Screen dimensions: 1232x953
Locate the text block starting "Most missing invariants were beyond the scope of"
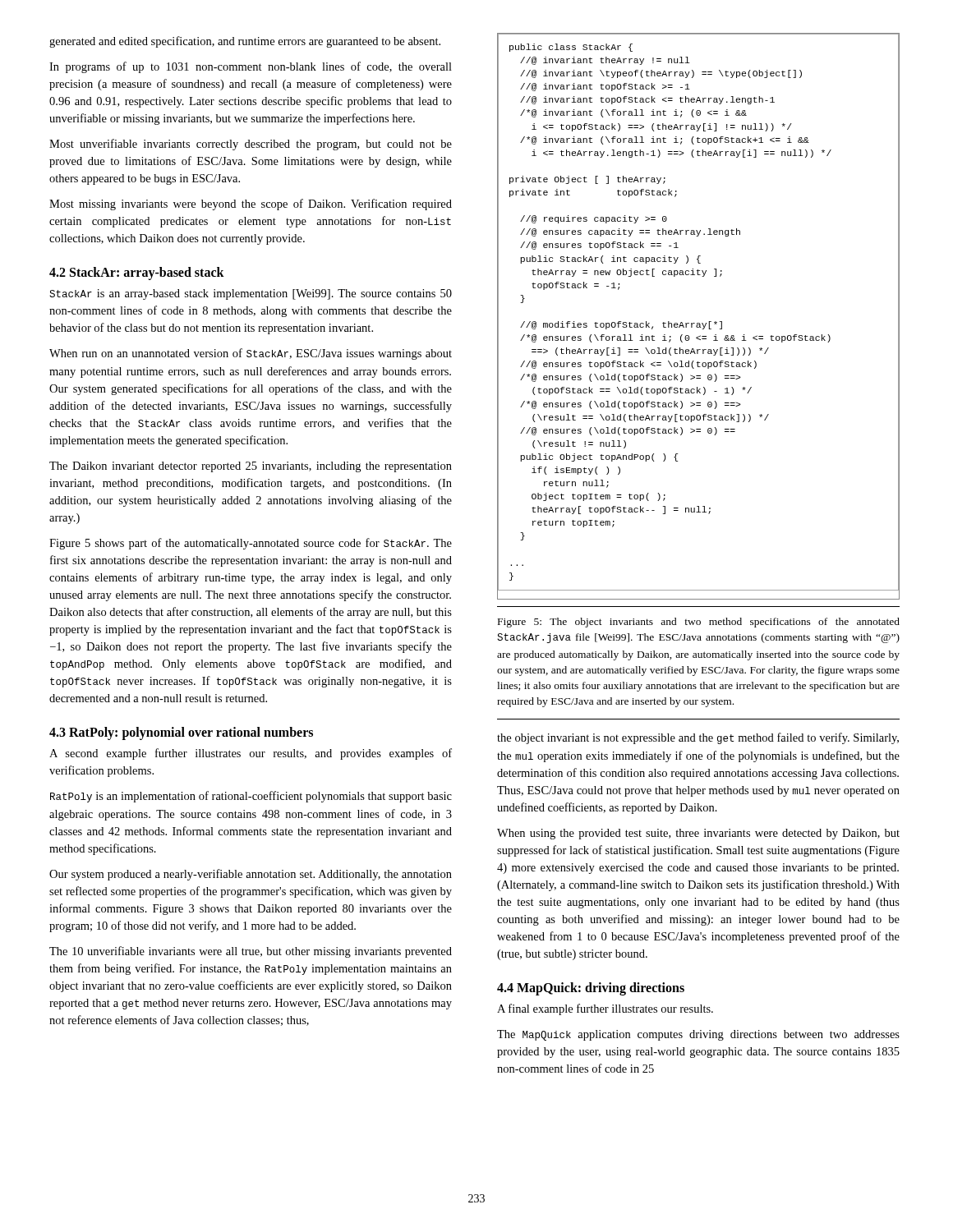tap(251, 221)
